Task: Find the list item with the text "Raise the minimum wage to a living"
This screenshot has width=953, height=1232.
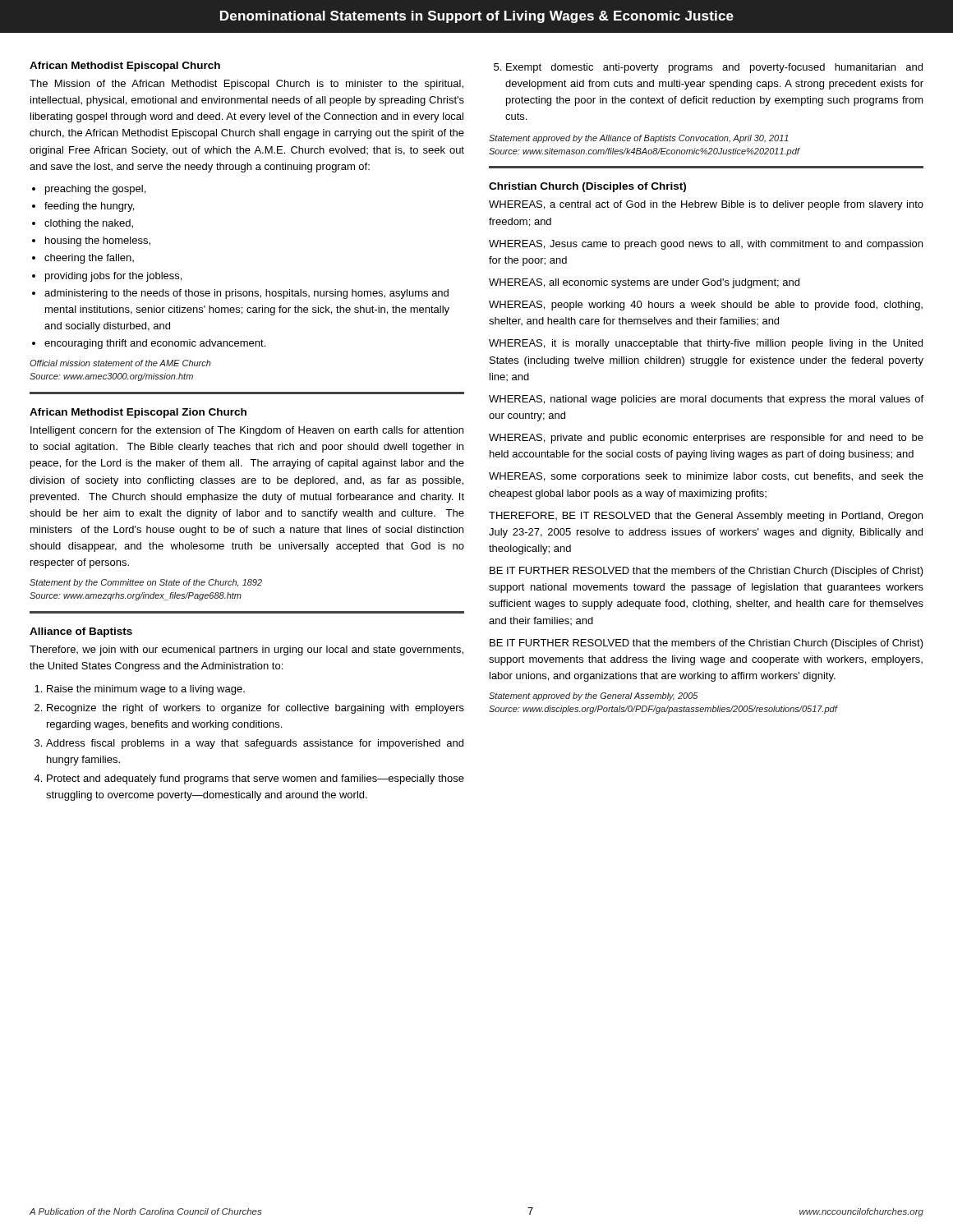Action: [146, 688]
